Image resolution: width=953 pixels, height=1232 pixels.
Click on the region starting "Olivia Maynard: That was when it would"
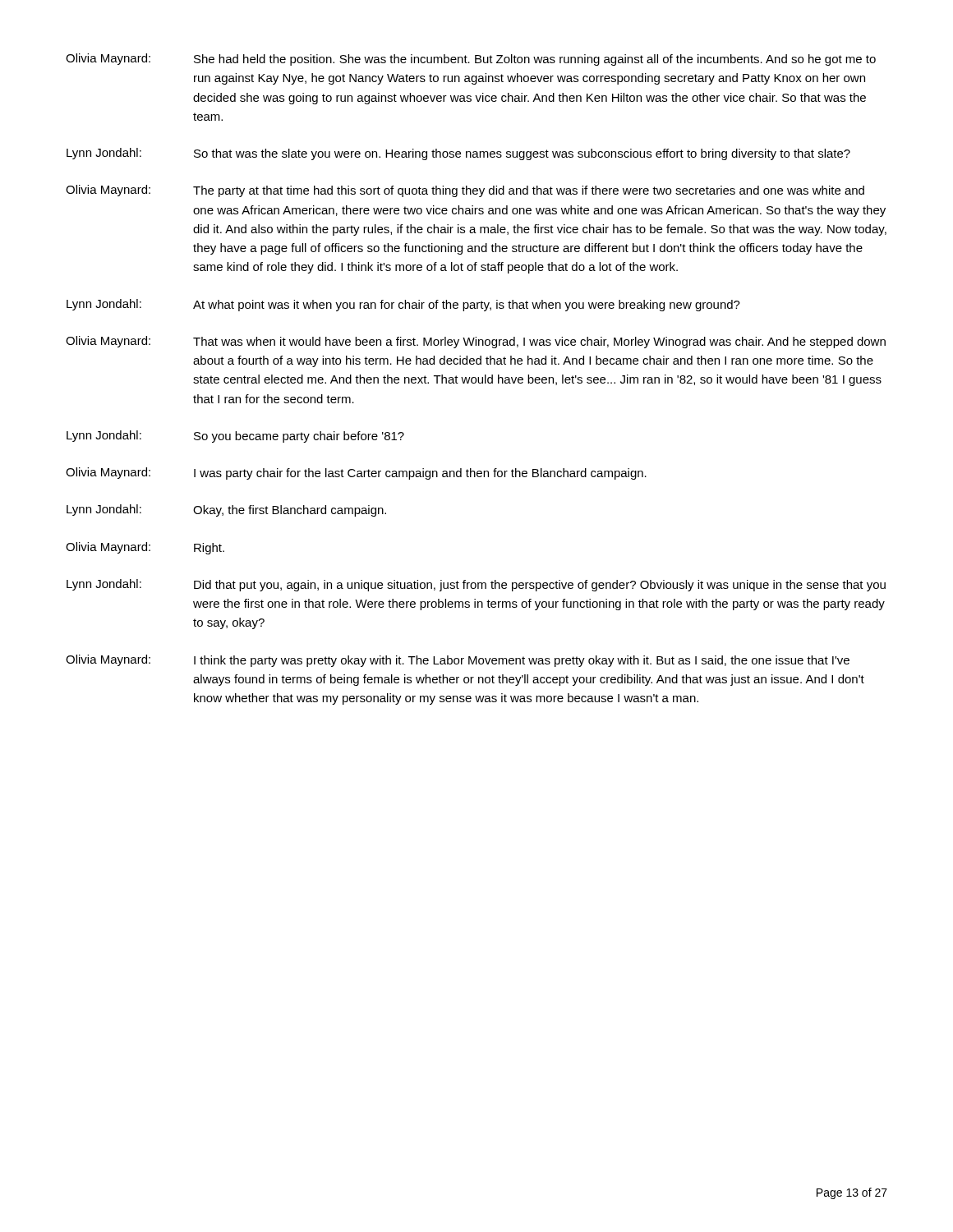coord(476,370)
